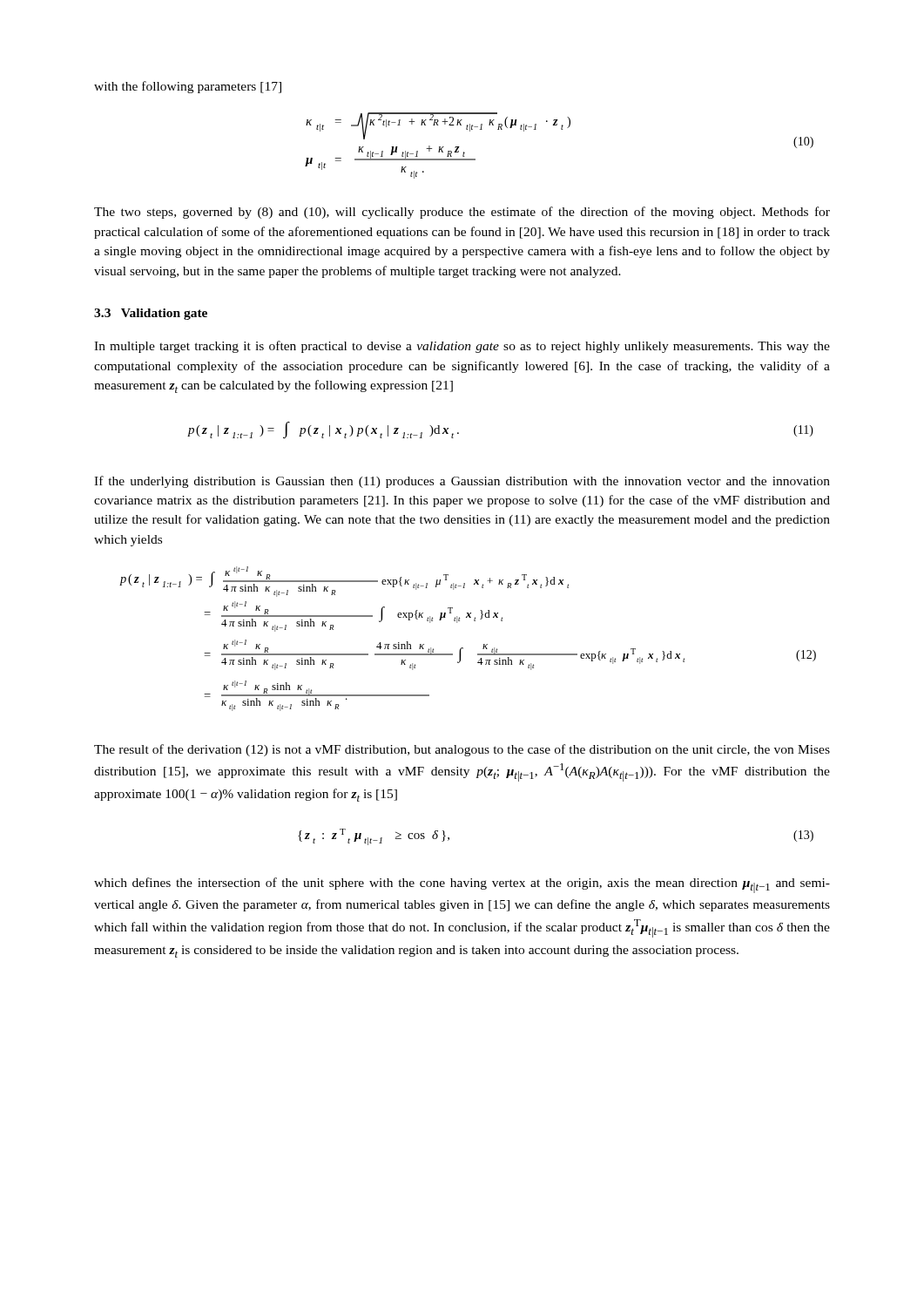Image resolution: width=924 pixels, height=1307 pixels.
Task: Locate the region starting "In multiple target tracking it is often"
Action: [x=462, y=367]
